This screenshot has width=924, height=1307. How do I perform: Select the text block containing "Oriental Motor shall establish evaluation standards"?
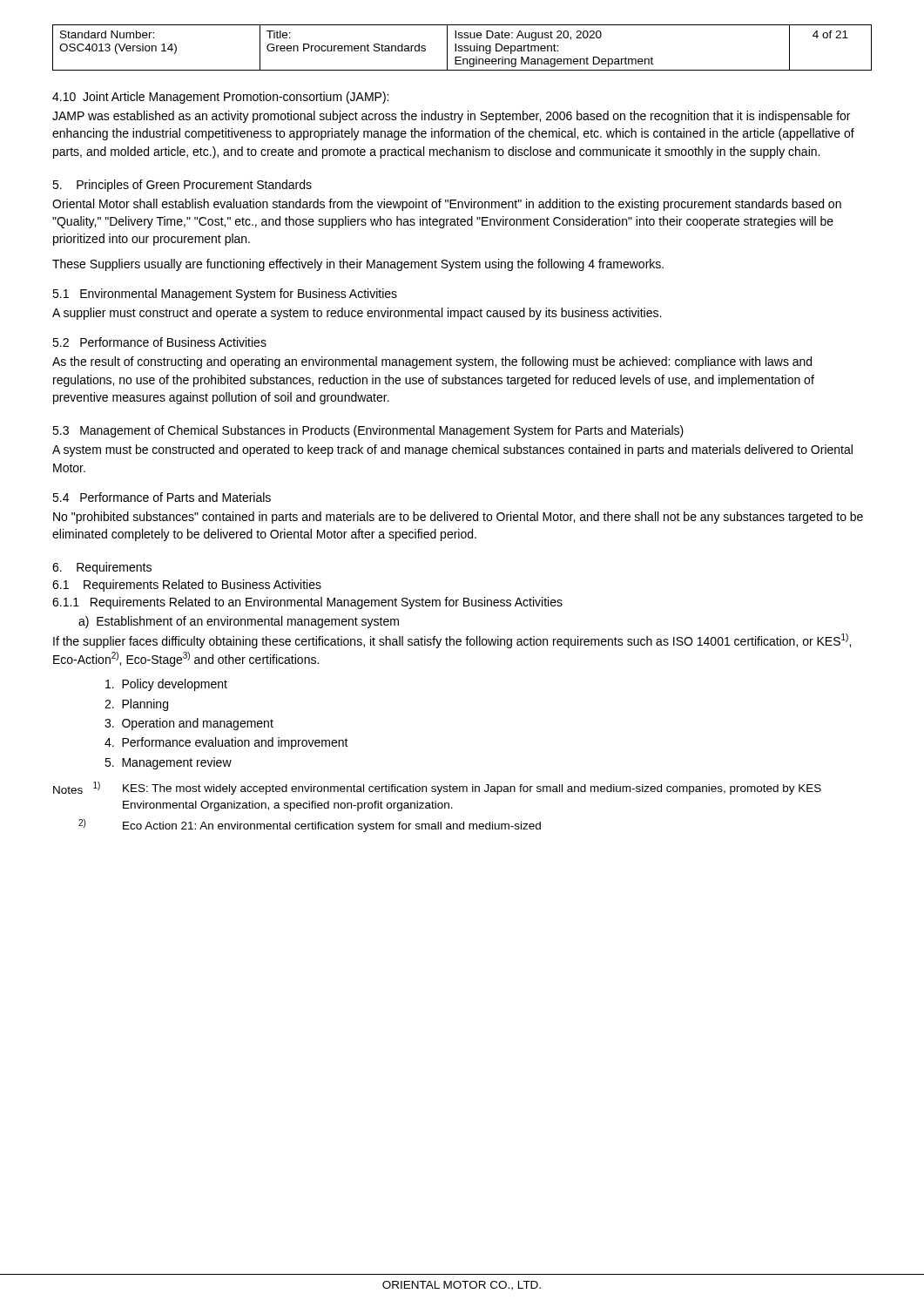(447, 221)
